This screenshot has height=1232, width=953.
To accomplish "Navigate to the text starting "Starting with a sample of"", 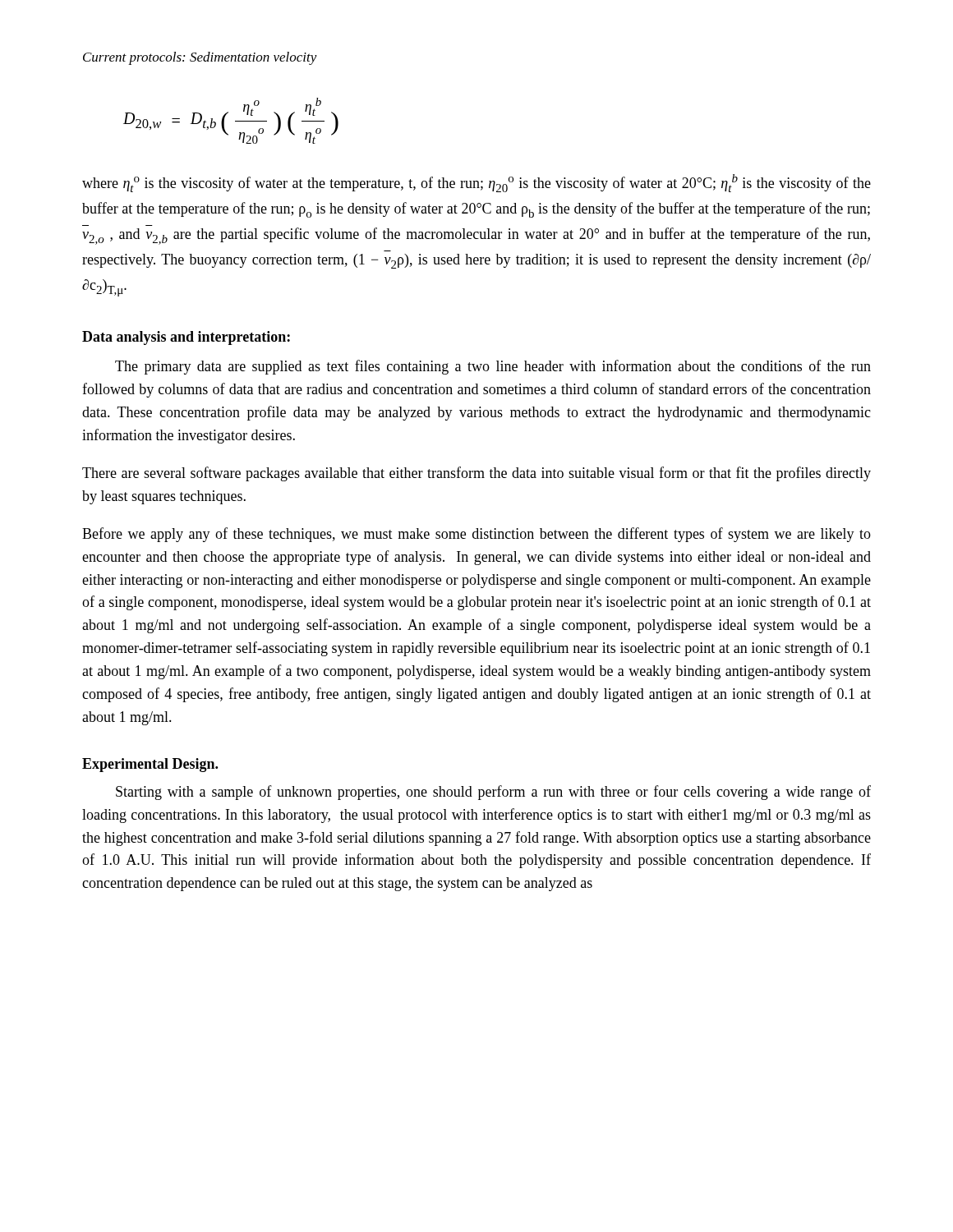I will [x=476, y=837].
